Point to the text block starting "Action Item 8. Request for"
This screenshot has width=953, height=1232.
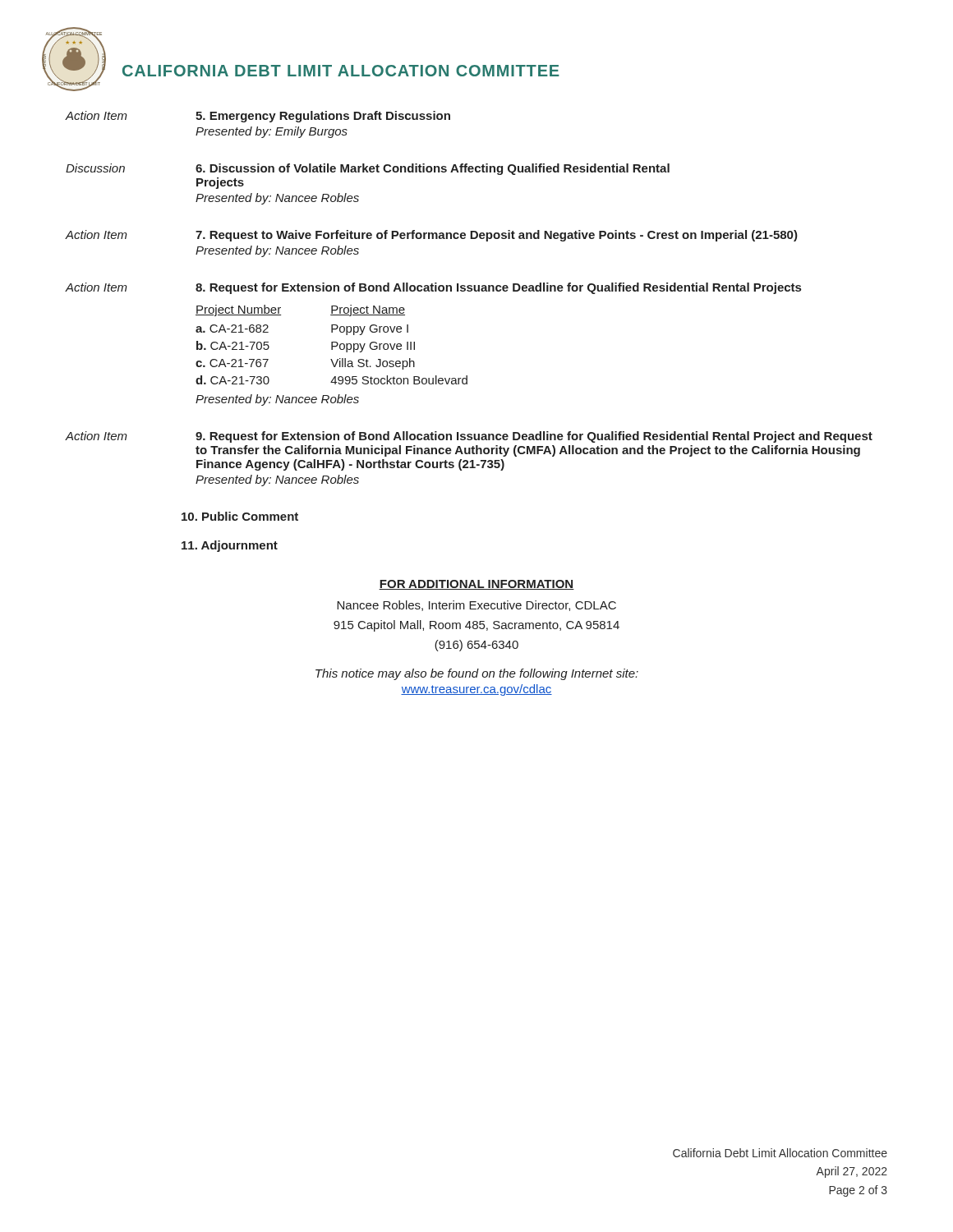[433, 288]
